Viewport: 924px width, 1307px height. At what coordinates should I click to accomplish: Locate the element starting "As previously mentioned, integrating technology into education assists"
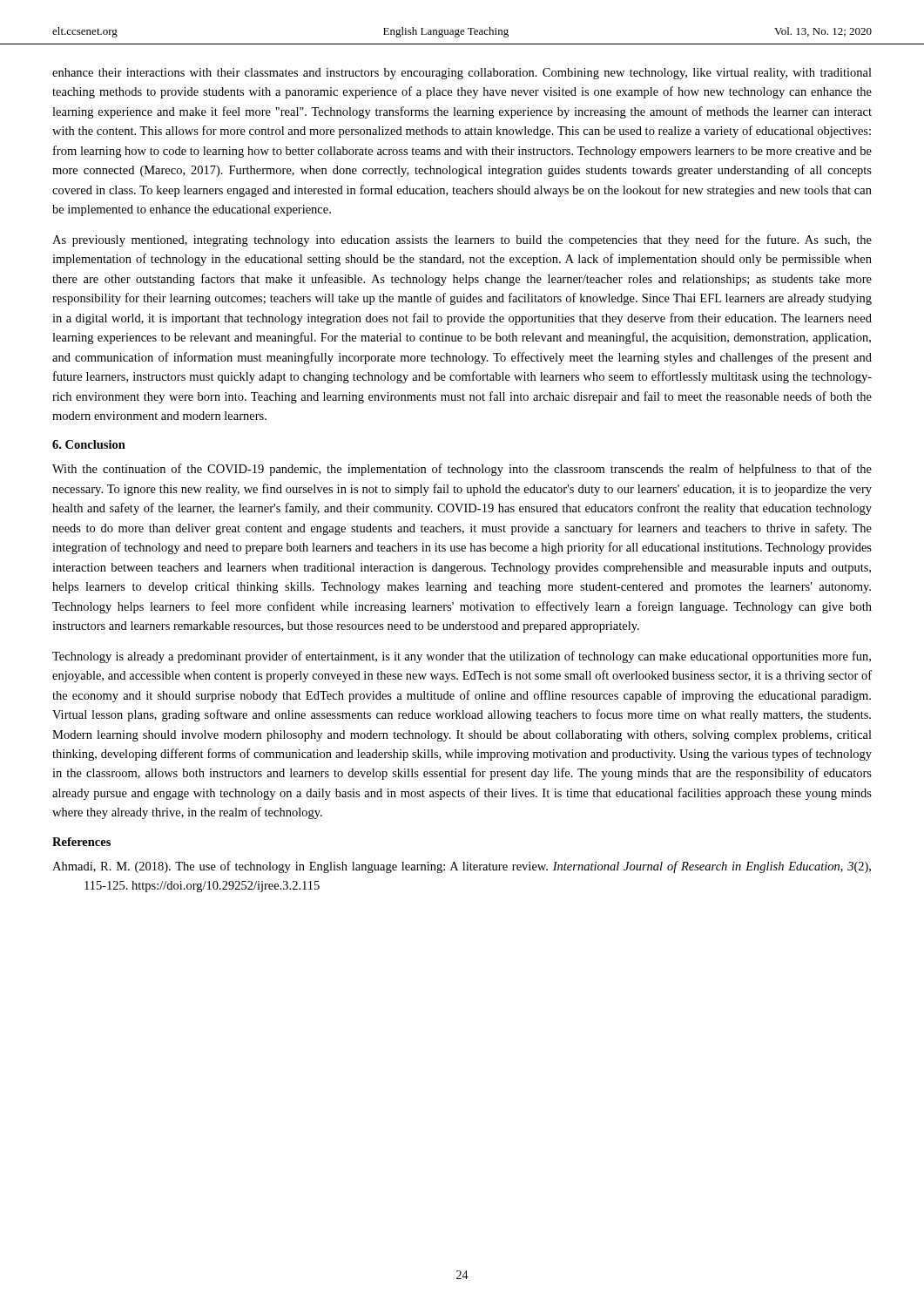[462, 327]
